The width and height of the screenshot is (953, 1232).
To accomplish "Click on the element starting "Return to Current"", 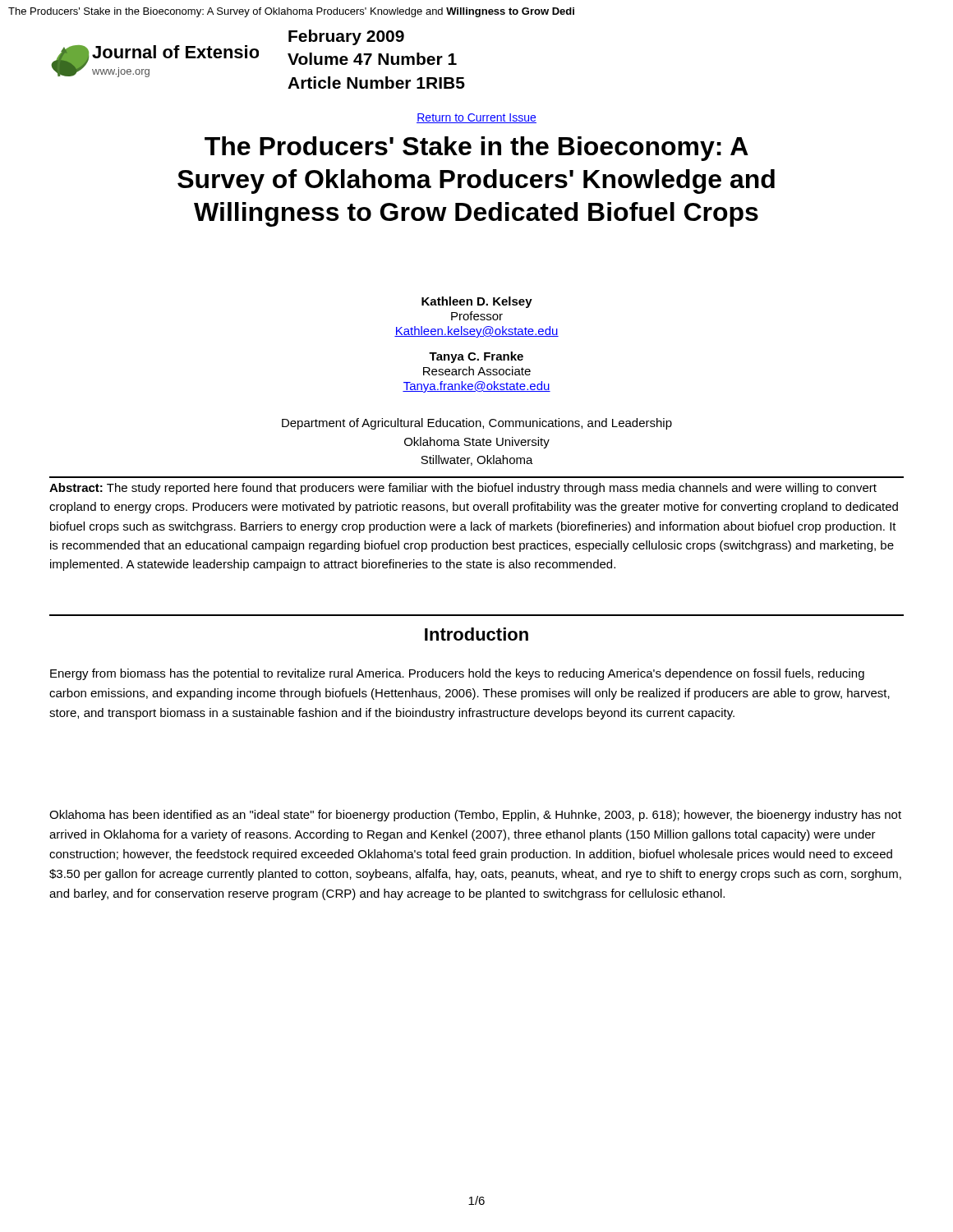I will point(476,117).
